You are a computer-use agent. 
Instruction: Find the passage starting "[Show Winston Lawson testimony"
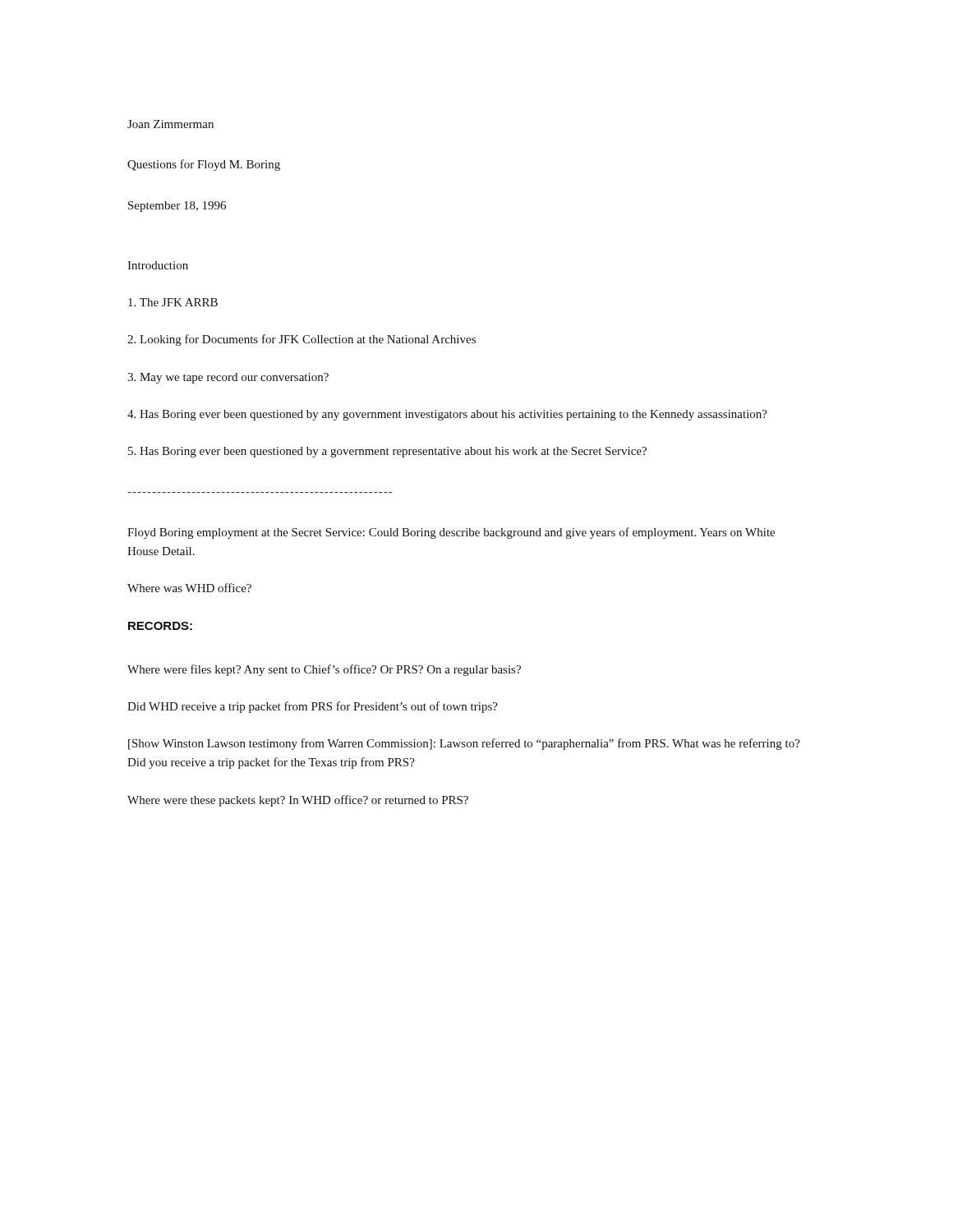464,753
